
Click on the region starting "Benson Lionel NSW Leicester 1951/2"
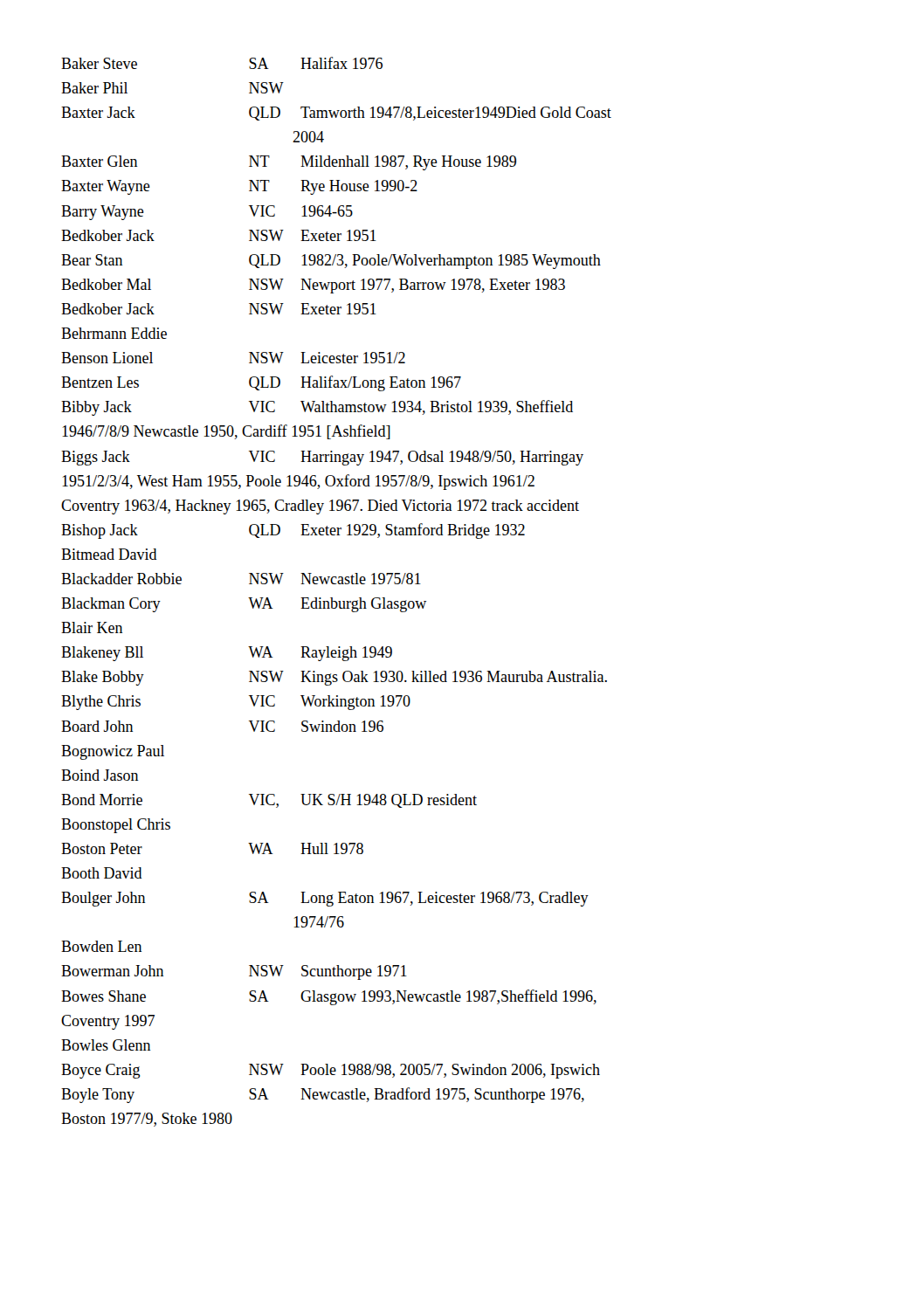[x=116, y=358]
